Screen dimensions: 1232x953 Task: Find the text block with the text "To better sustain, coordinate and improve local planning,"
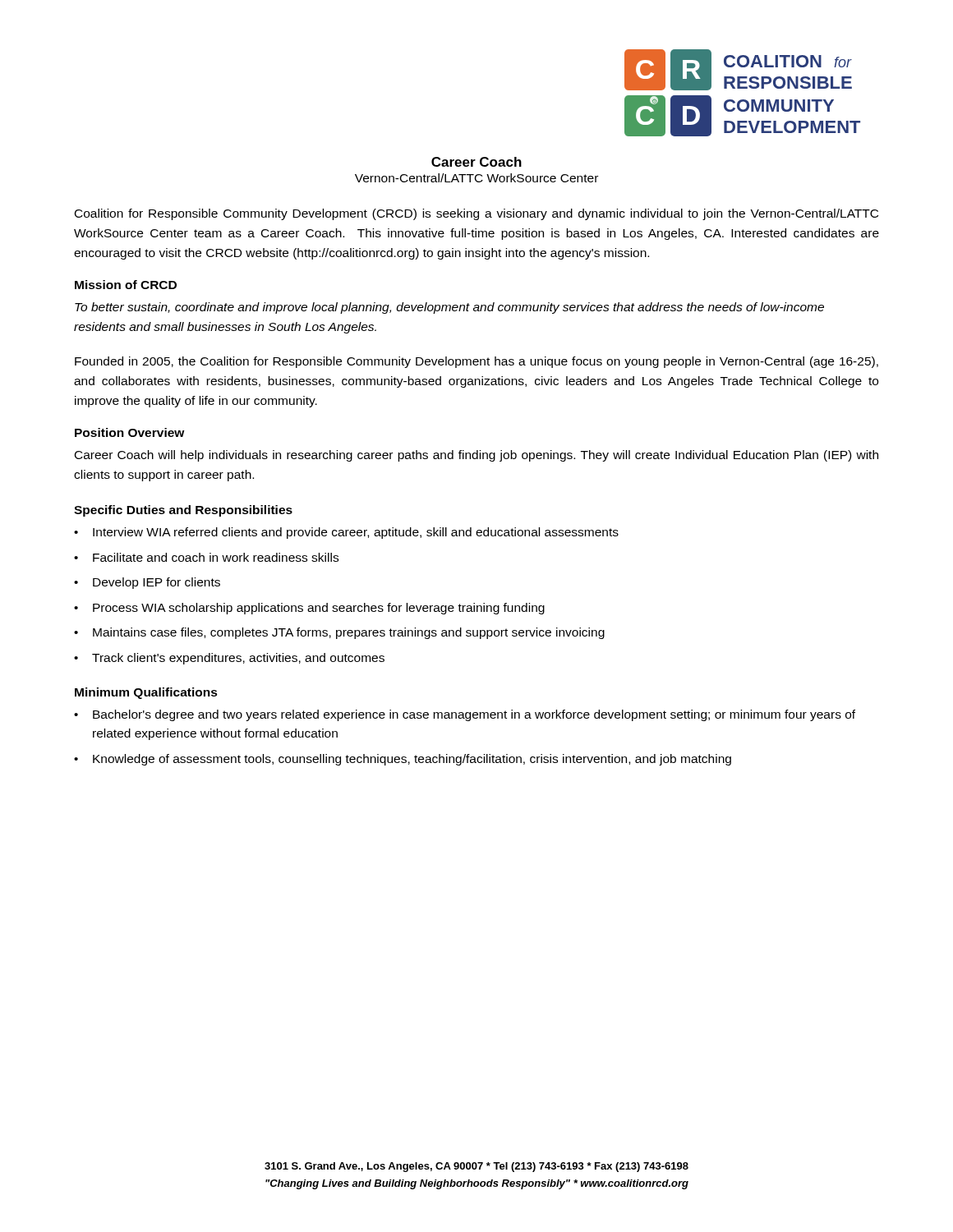pyautogui.click(x=449, y=317)
